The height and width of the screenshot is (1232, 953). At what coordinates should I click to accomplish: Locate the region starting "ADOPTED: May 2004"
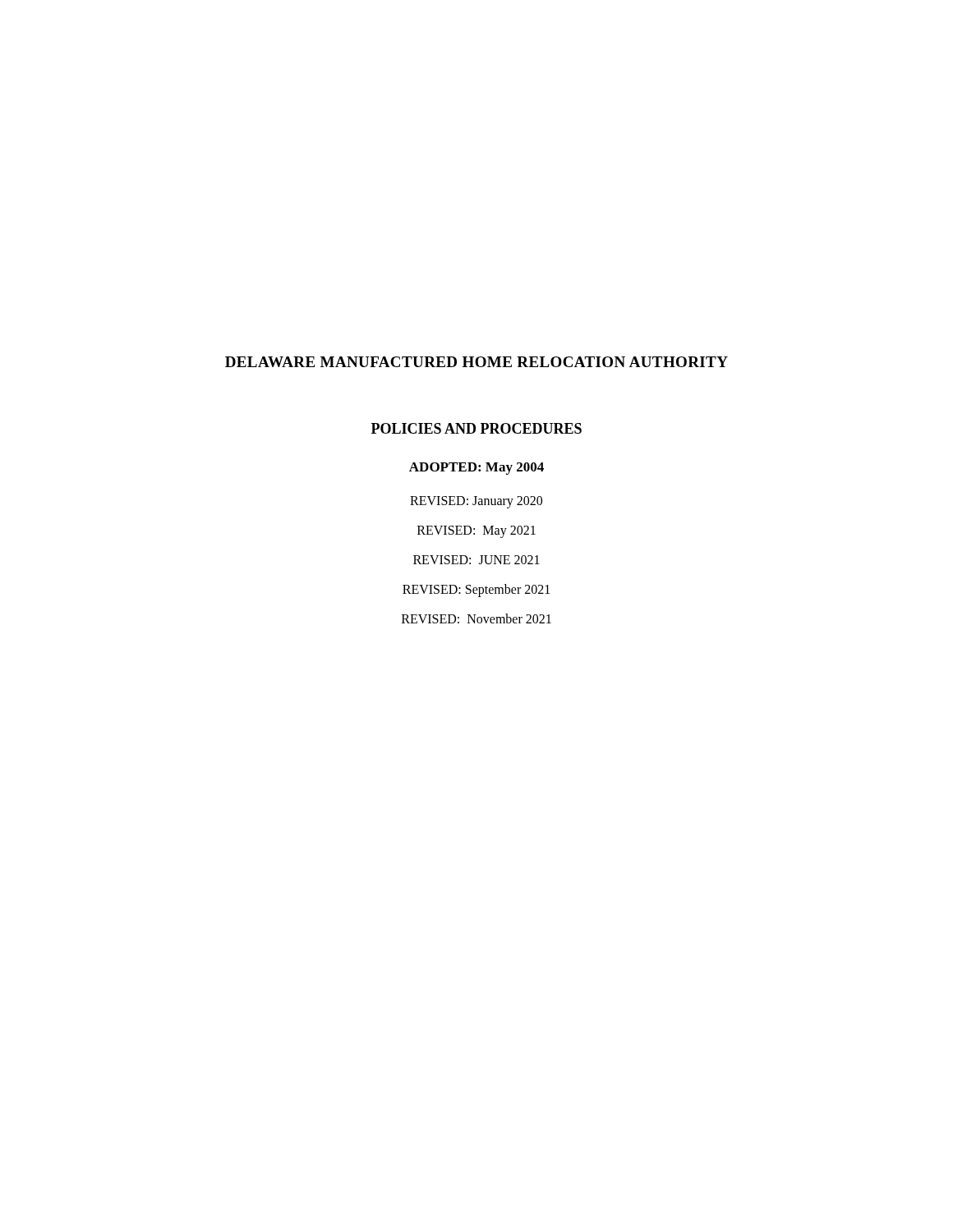point(476,467)
